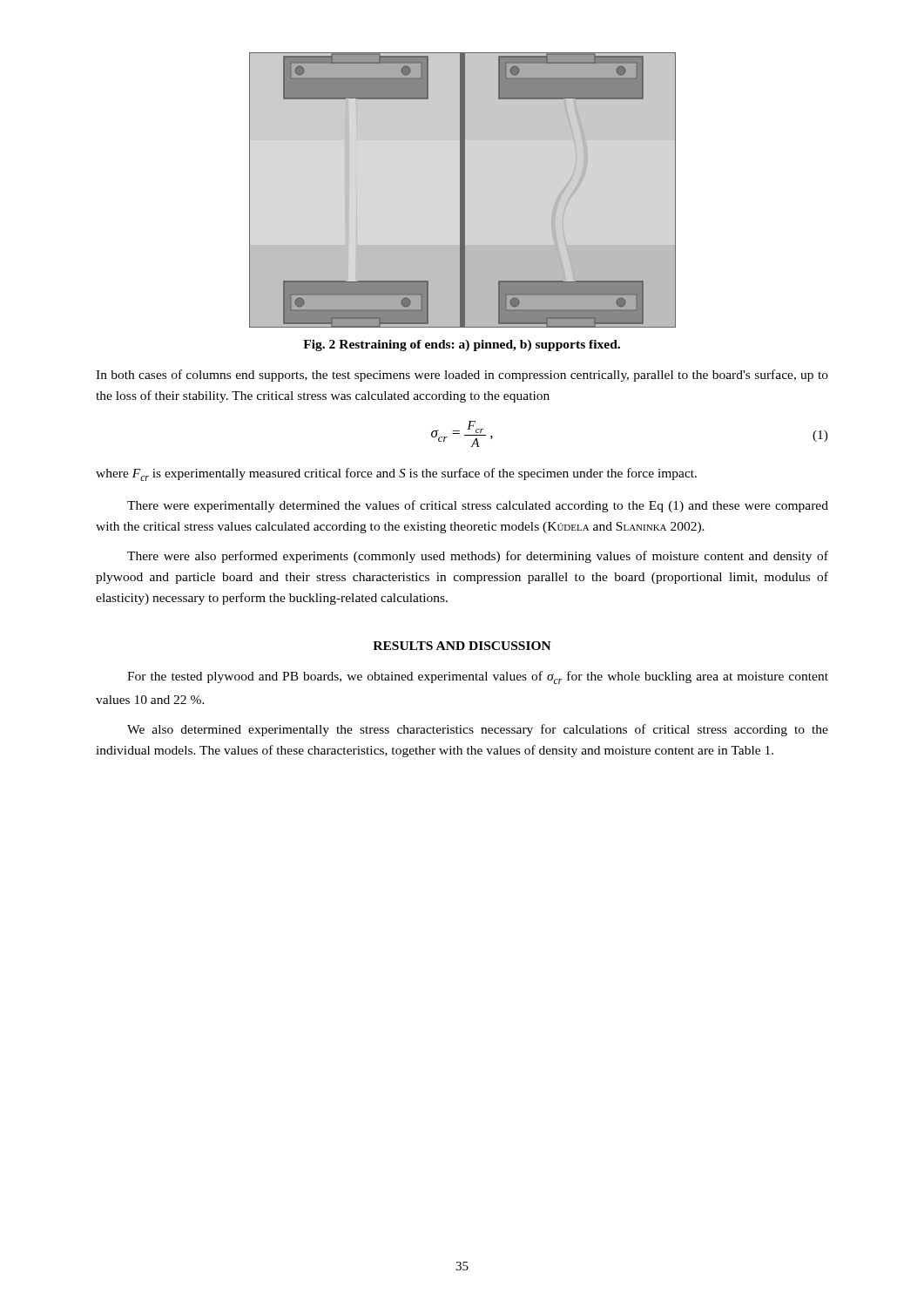
Task: Locate the block of text that opens with "In both cases of columns"
Action: (462, 385)
